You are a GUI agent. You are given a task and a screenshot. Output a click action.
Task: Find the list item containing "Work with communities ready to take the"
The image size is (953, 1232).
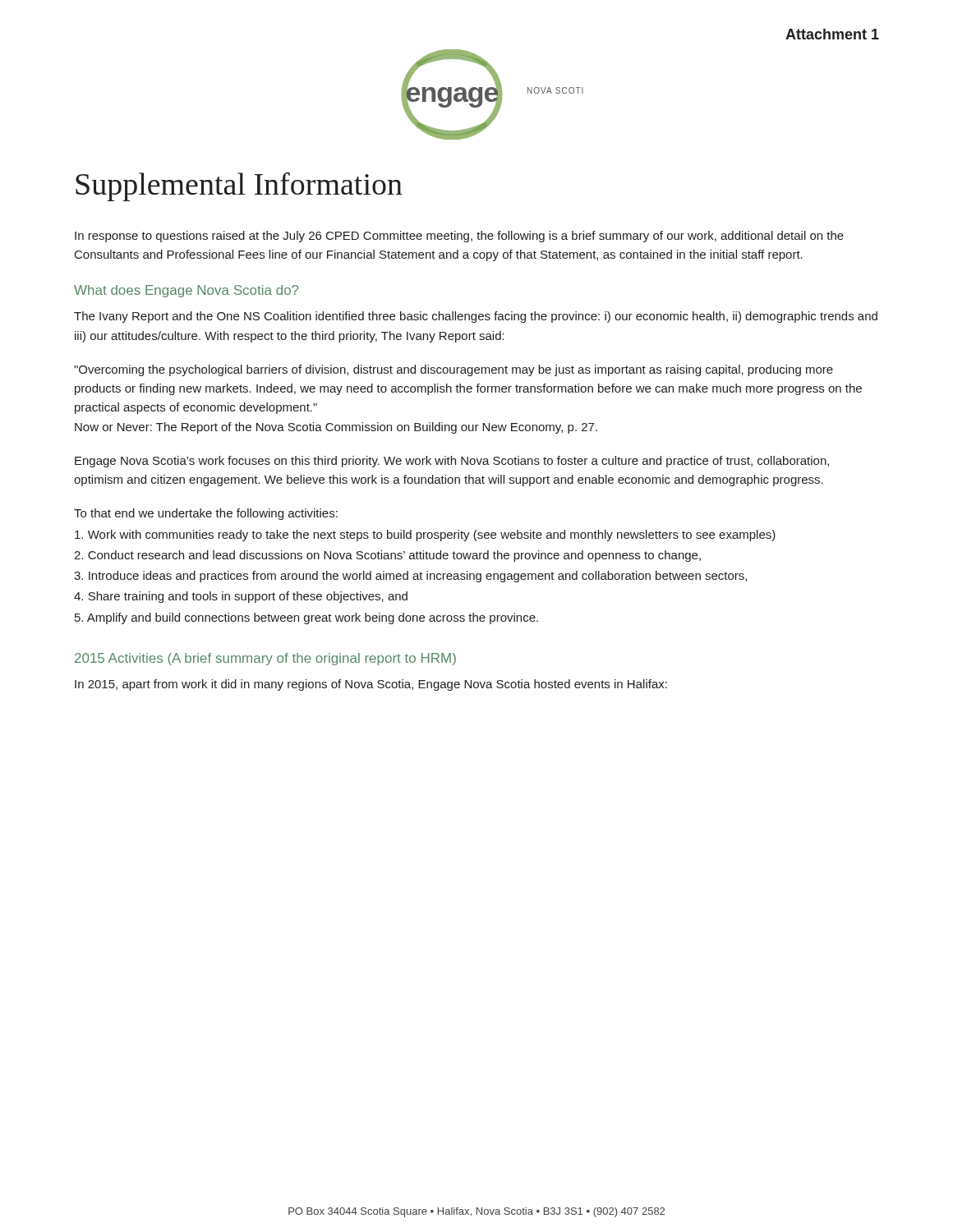(x=425, y=534)
